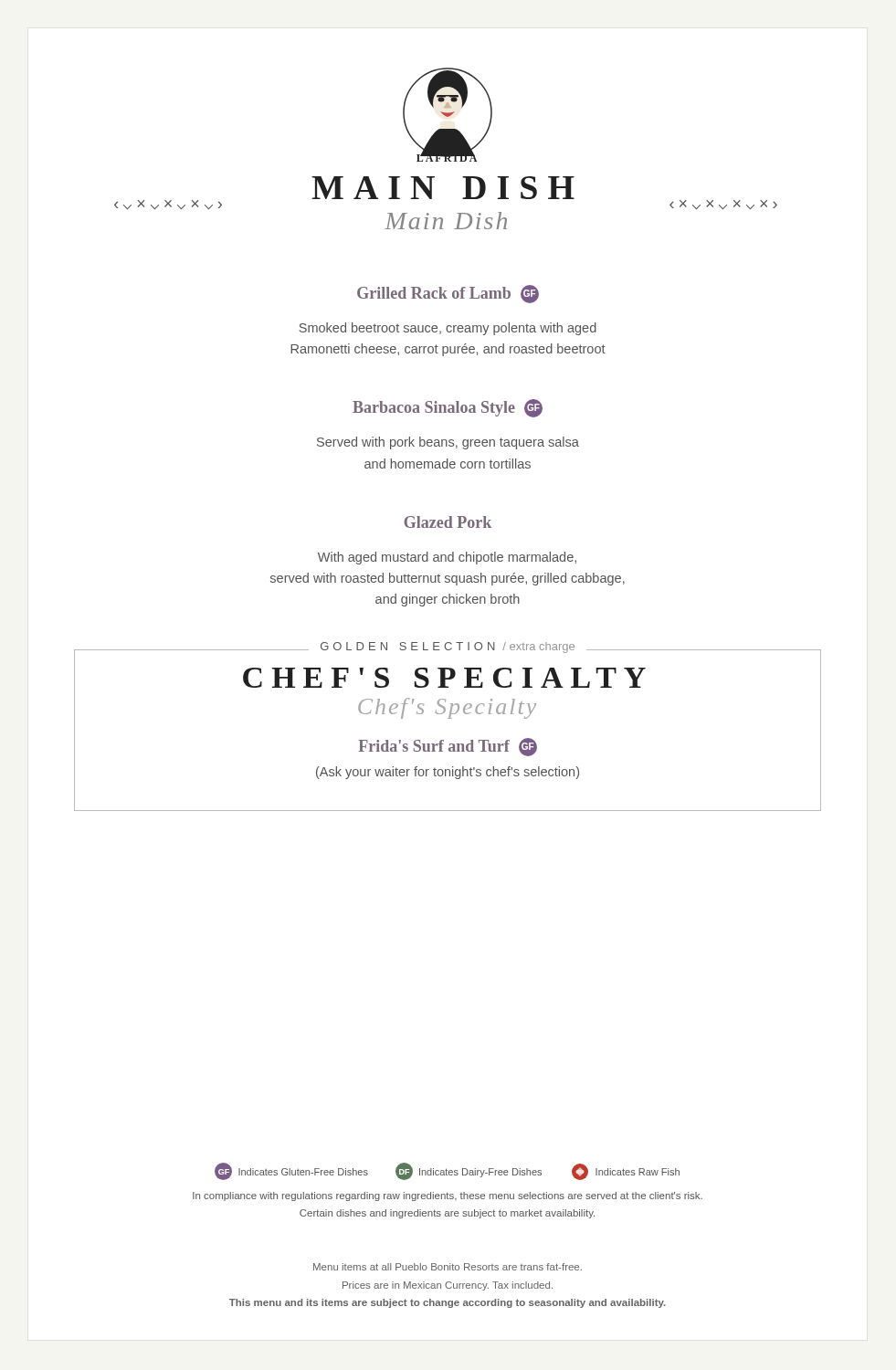896x1370 pixels.
Task: Where is the passage that starts "GF Indicates Gluten-Free Dishes DF Indicates Dairy-Free"?
Action: pyautogui.click(x=448, y=1192)
